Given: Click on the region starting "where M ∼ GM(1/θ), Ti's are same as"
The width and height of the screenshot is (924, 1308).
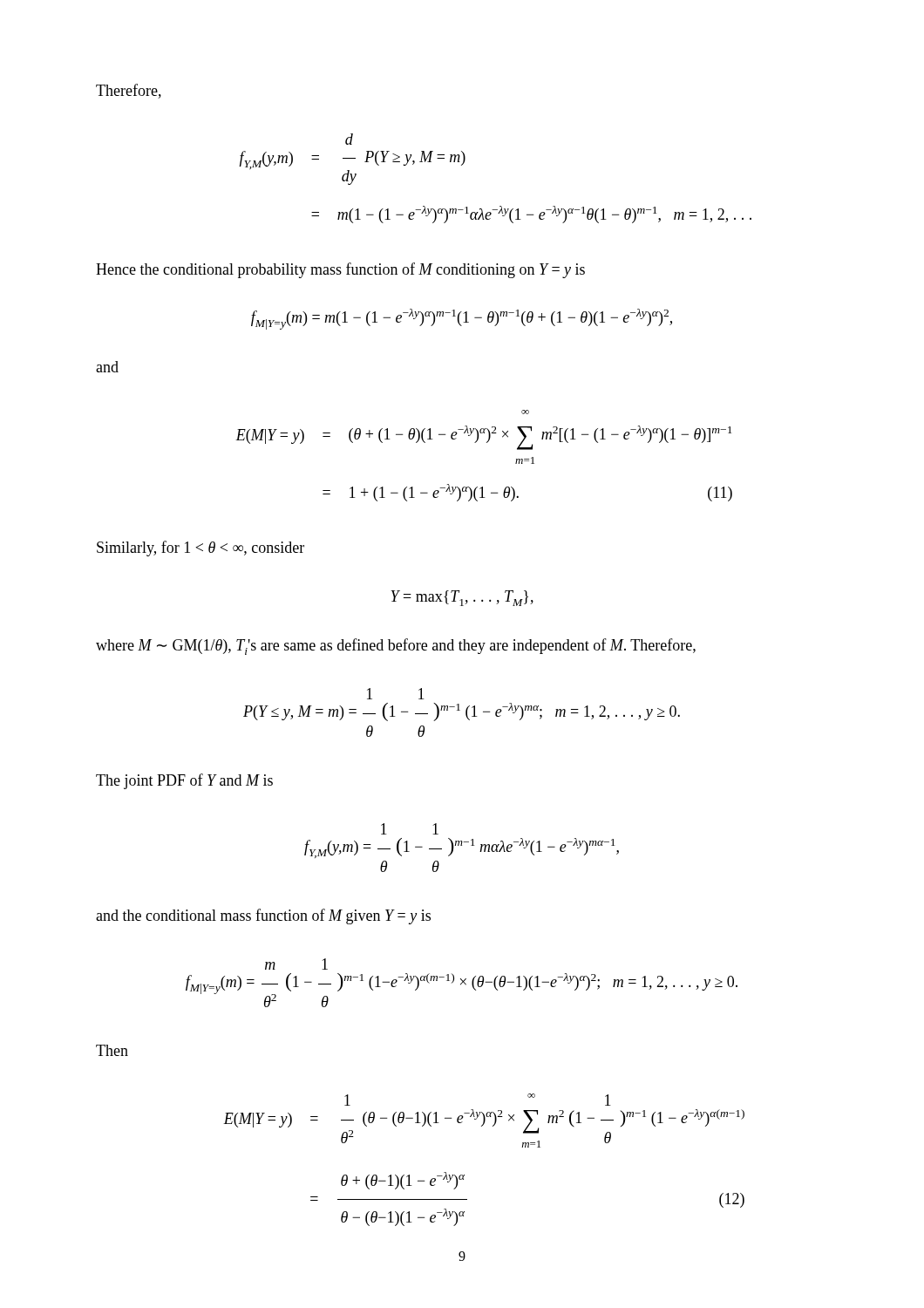Looking at the screenshot, I should tap(396, 647).
